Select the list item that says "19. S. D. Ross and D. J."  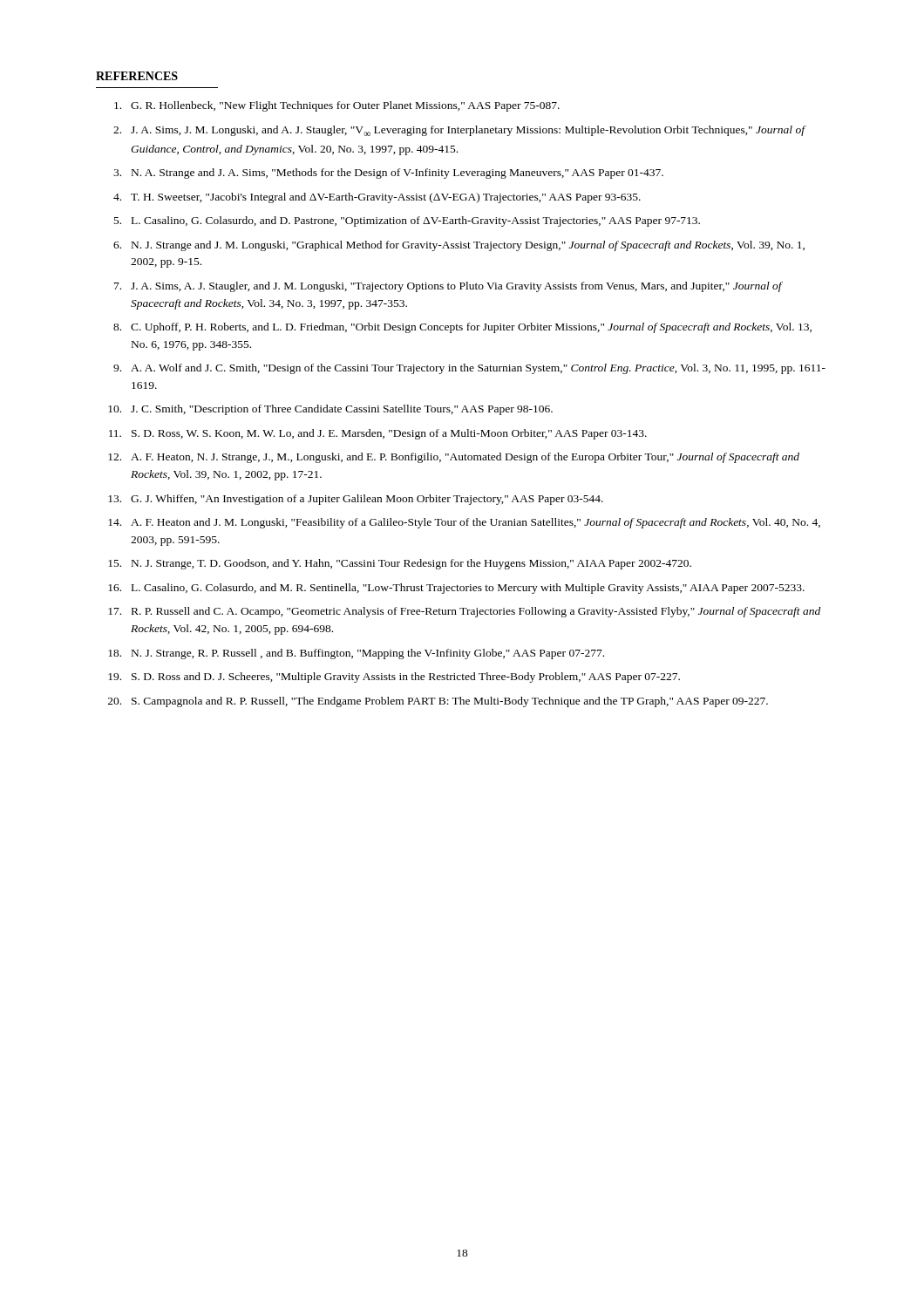point(462,677)
